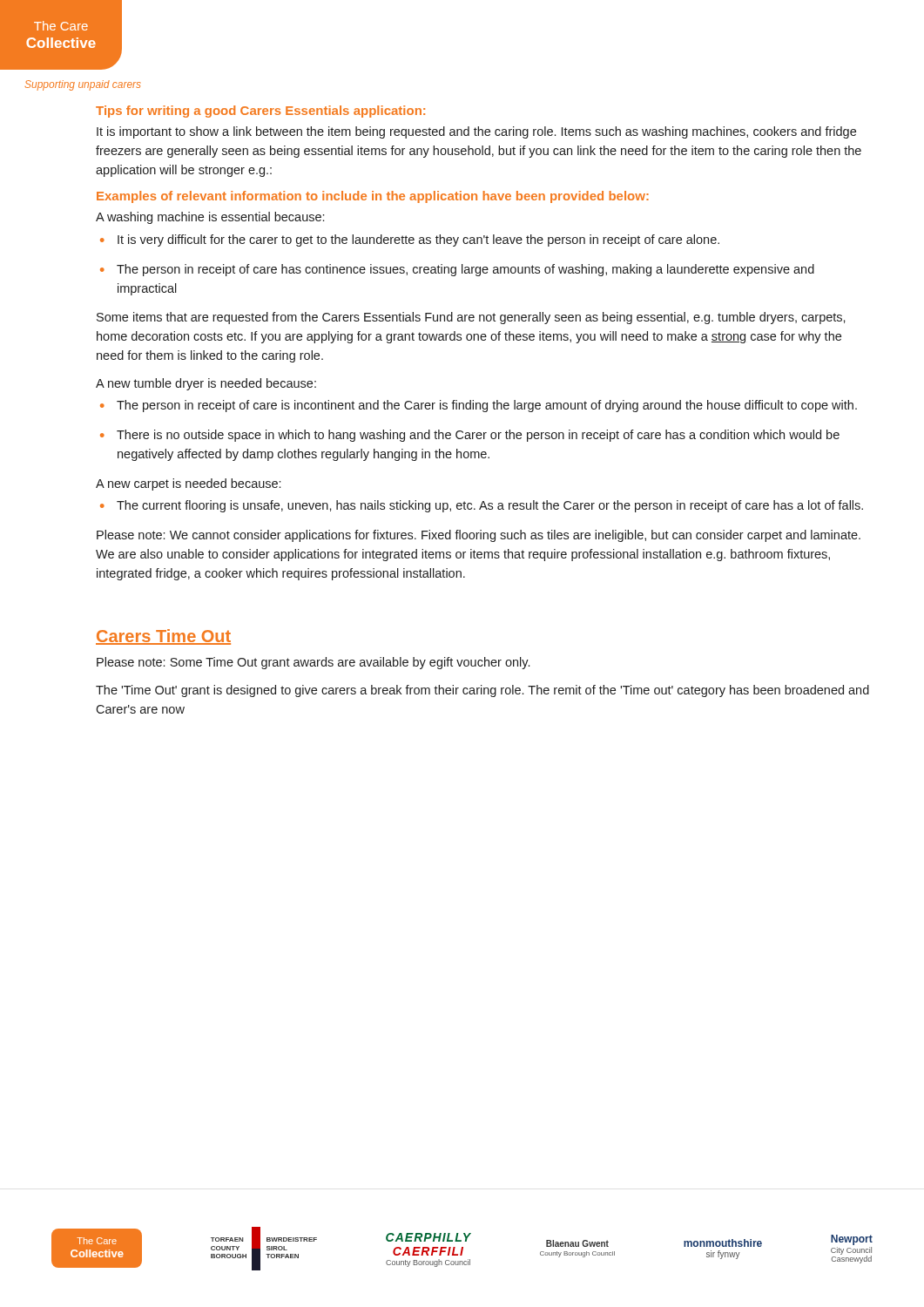This screenshot has height=1307, width=924.
Task: Locate the list item with the text "The current flooring is unsafe,"
Action: click(x=490, y=506)
